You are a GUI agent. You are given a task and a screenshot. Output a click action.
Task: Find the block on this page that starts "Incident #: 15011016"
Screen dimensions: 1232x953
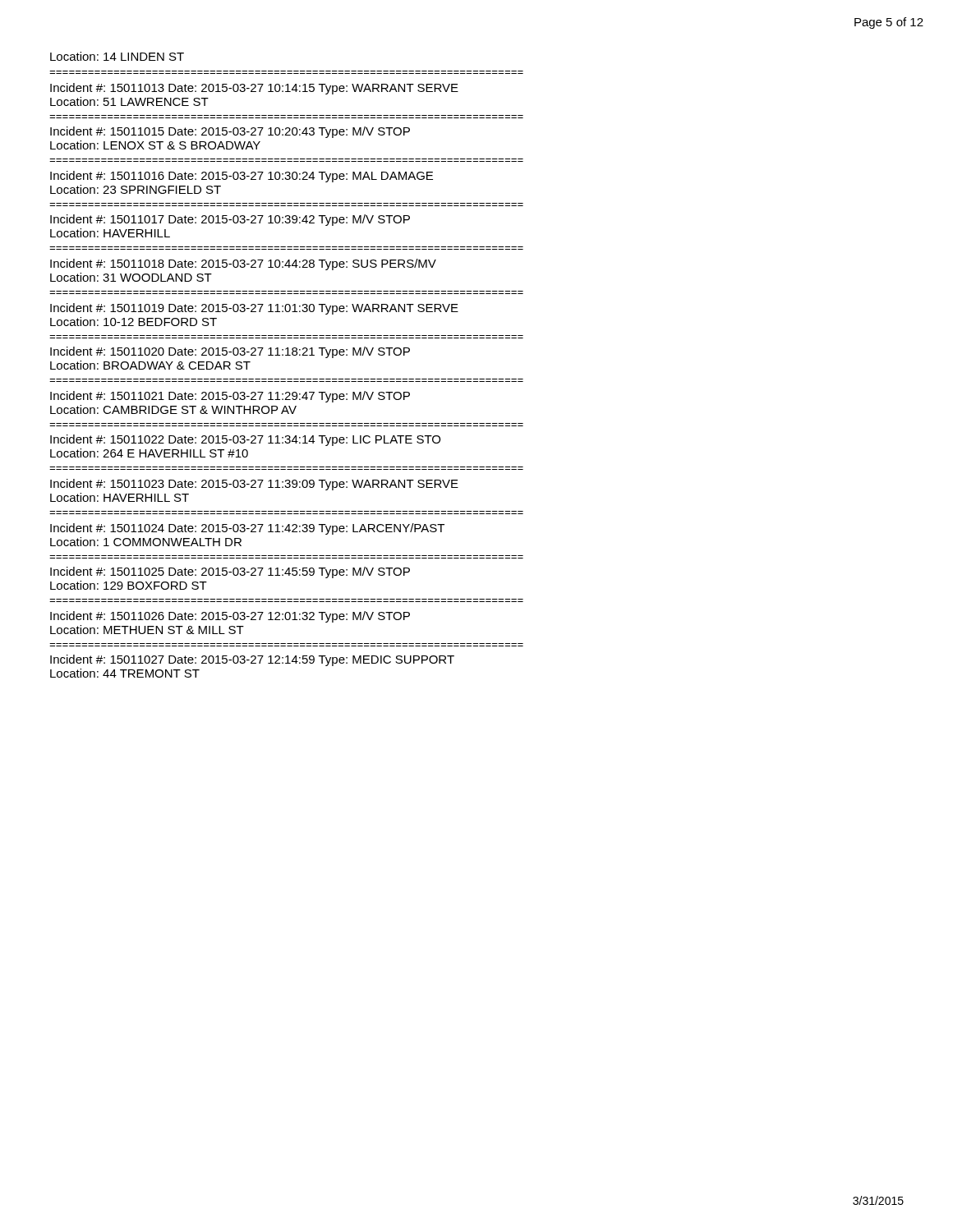point(242,177)
